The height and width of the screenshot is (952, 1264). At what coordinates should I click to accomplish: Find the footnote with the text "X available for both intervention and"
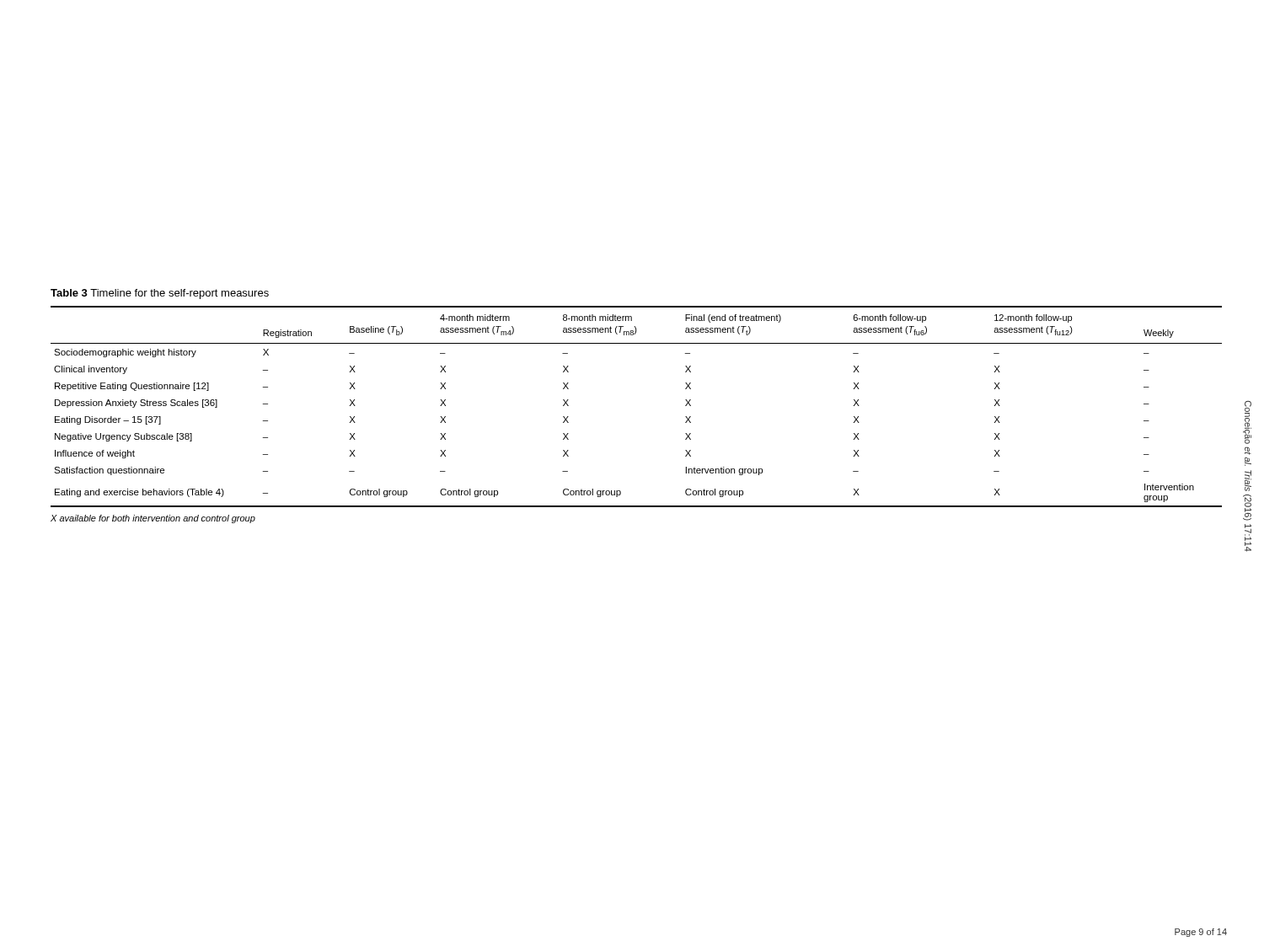pyautogui.click(x=153, y=518)
